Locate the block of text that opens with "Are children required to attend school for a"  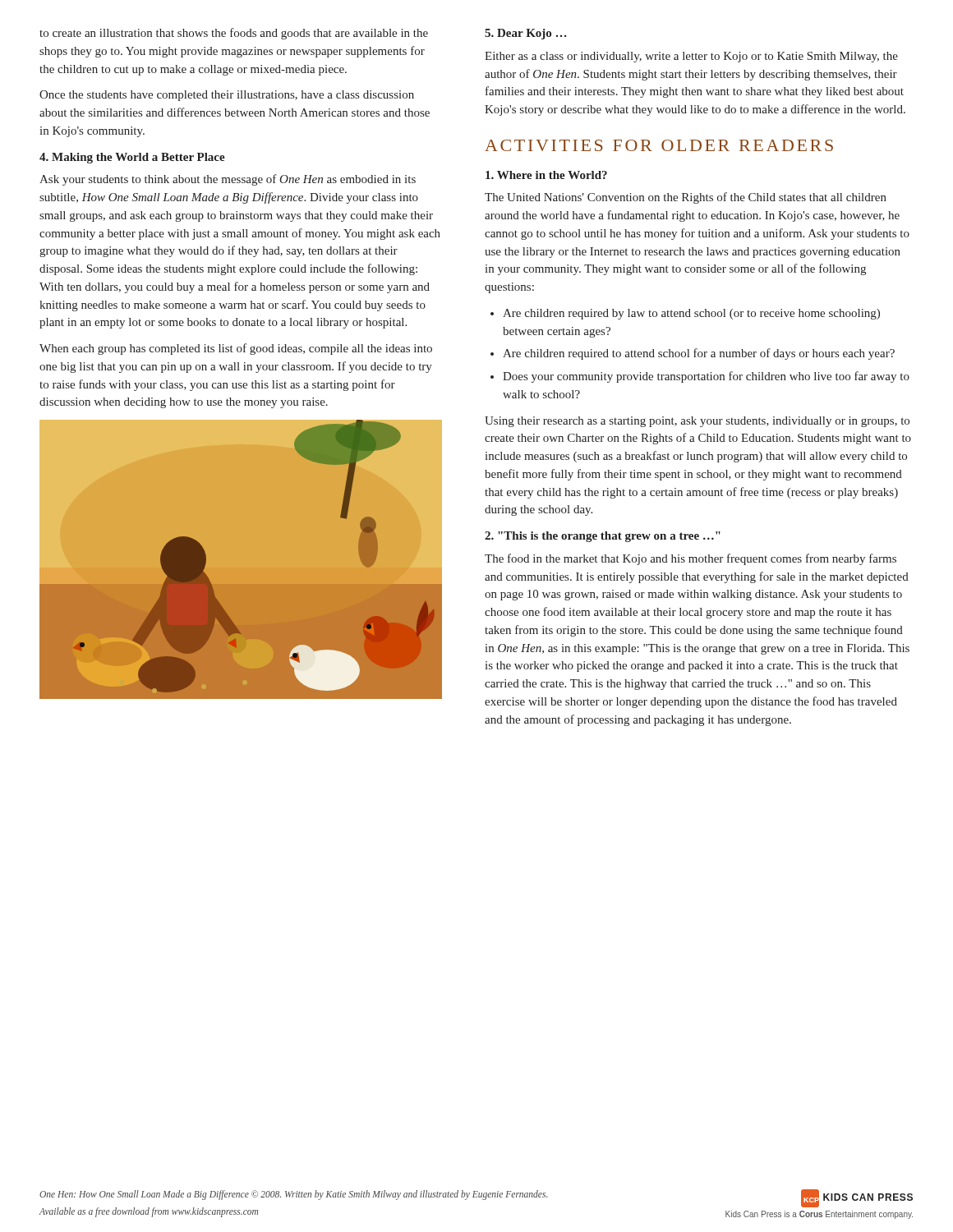(x=698, y=354)
